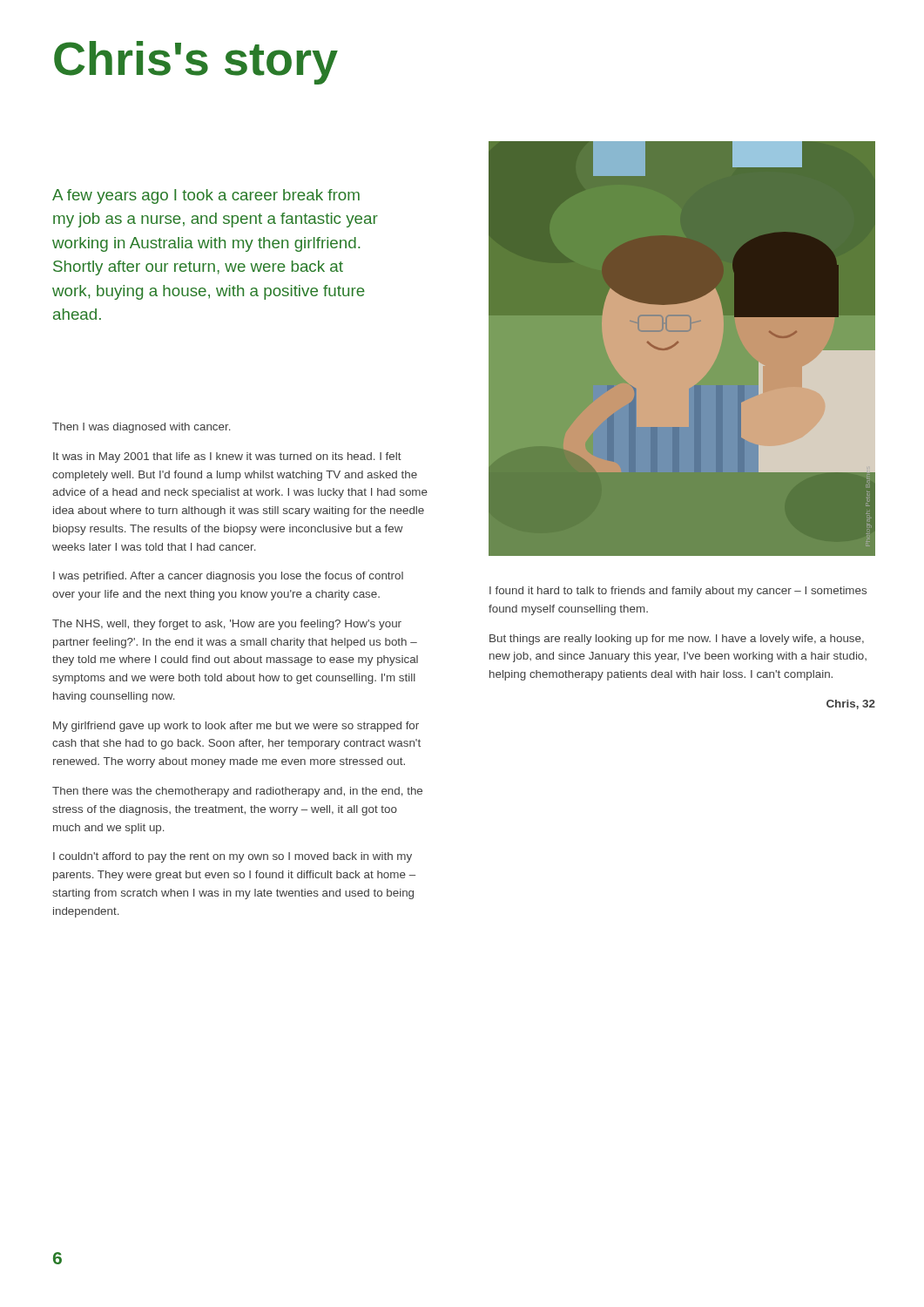Click the passage that begins "I found it hard to talk"
Screen dimensions: 1307x924
click(682, 648)
